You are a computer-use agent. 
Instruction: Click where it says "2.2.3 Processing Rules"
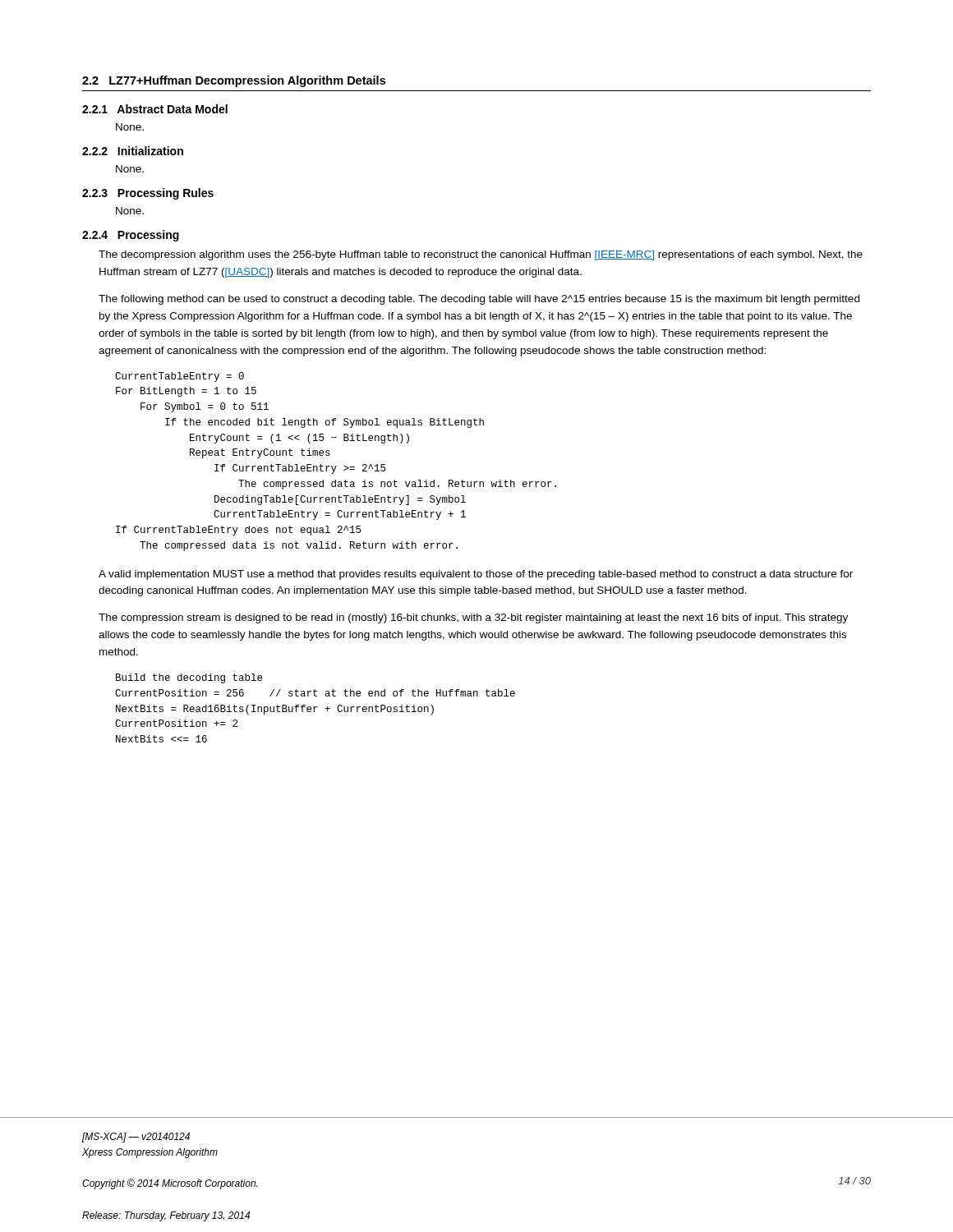point(148,193)
